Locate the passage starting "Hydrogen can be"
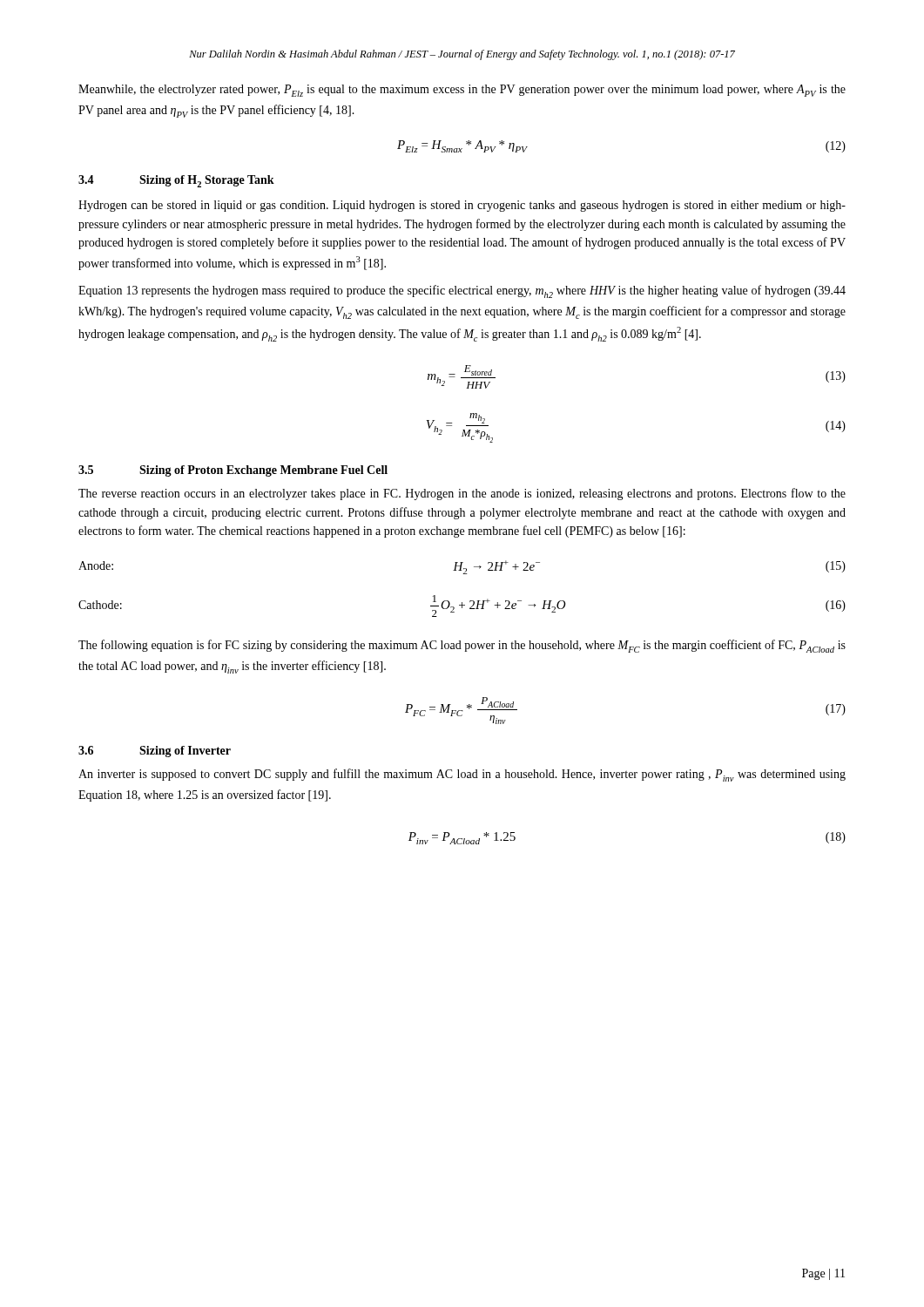This screenshot has width=924, height=1307. (462, 234)
